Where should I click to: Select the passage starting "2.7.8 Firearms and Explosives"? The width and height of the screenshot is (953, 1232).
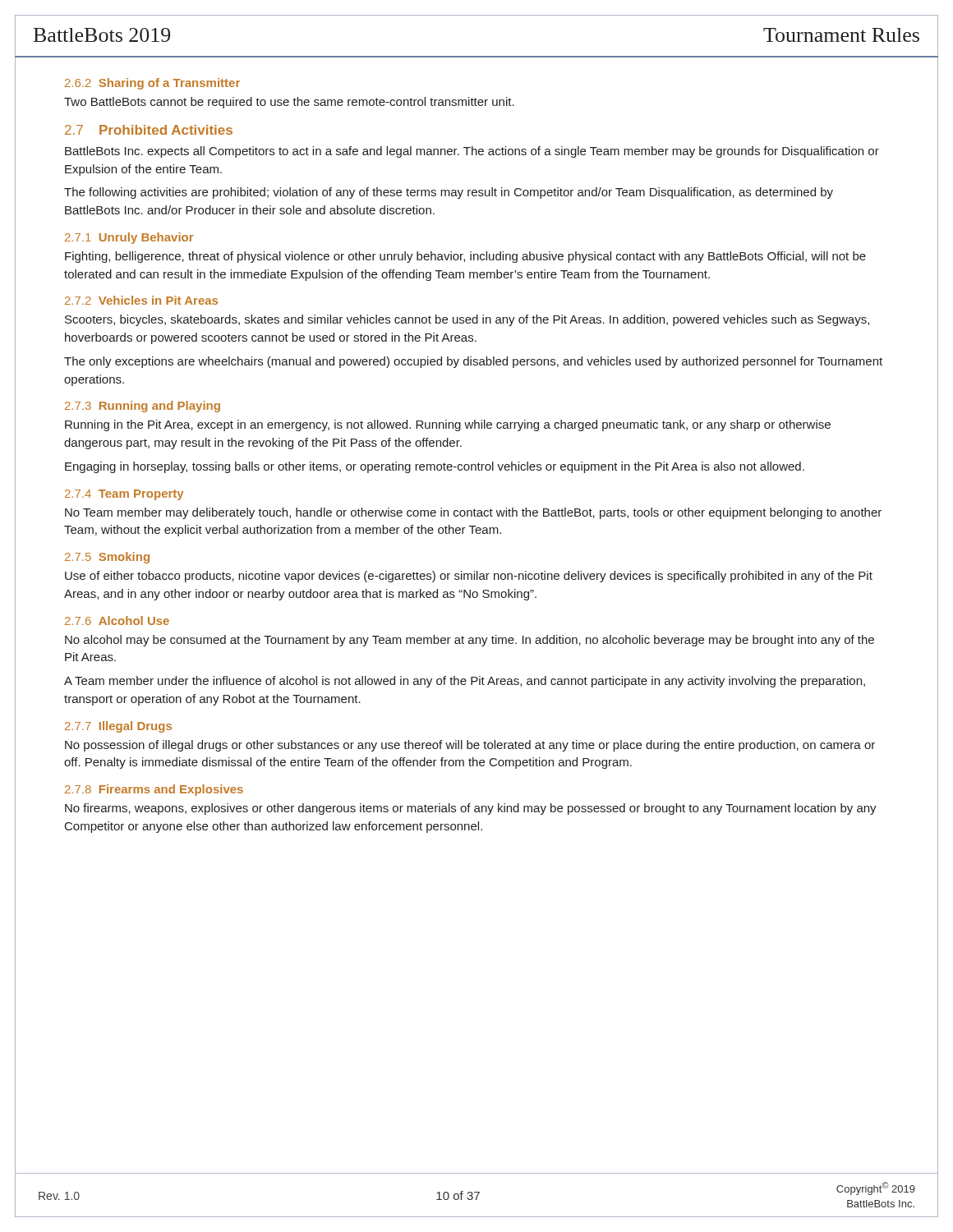[x=154, y=789]
